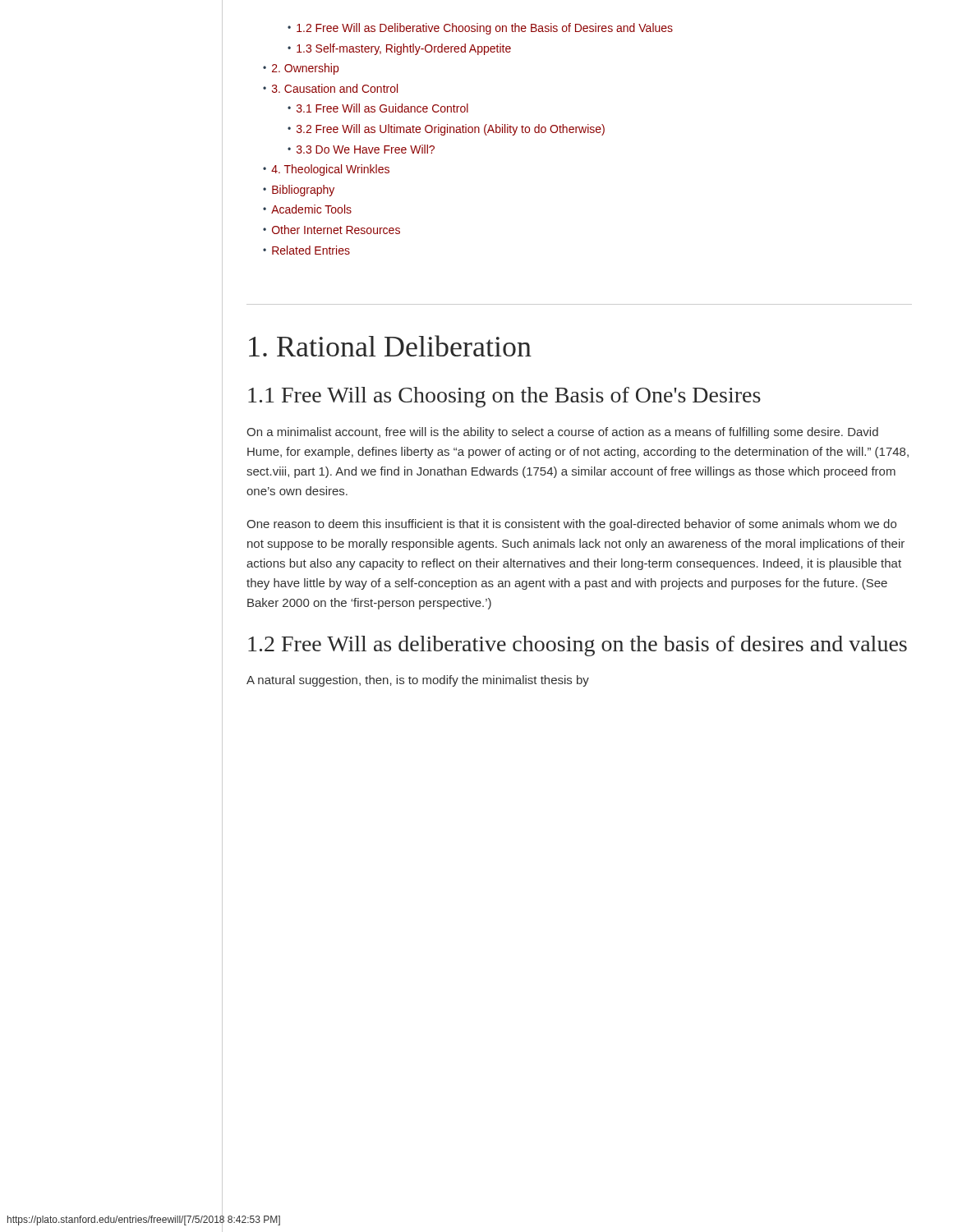This screenshot has height=1232, width=953.
Task: Click on the list item containing "• Related Entries"
Action: [306, 251]
